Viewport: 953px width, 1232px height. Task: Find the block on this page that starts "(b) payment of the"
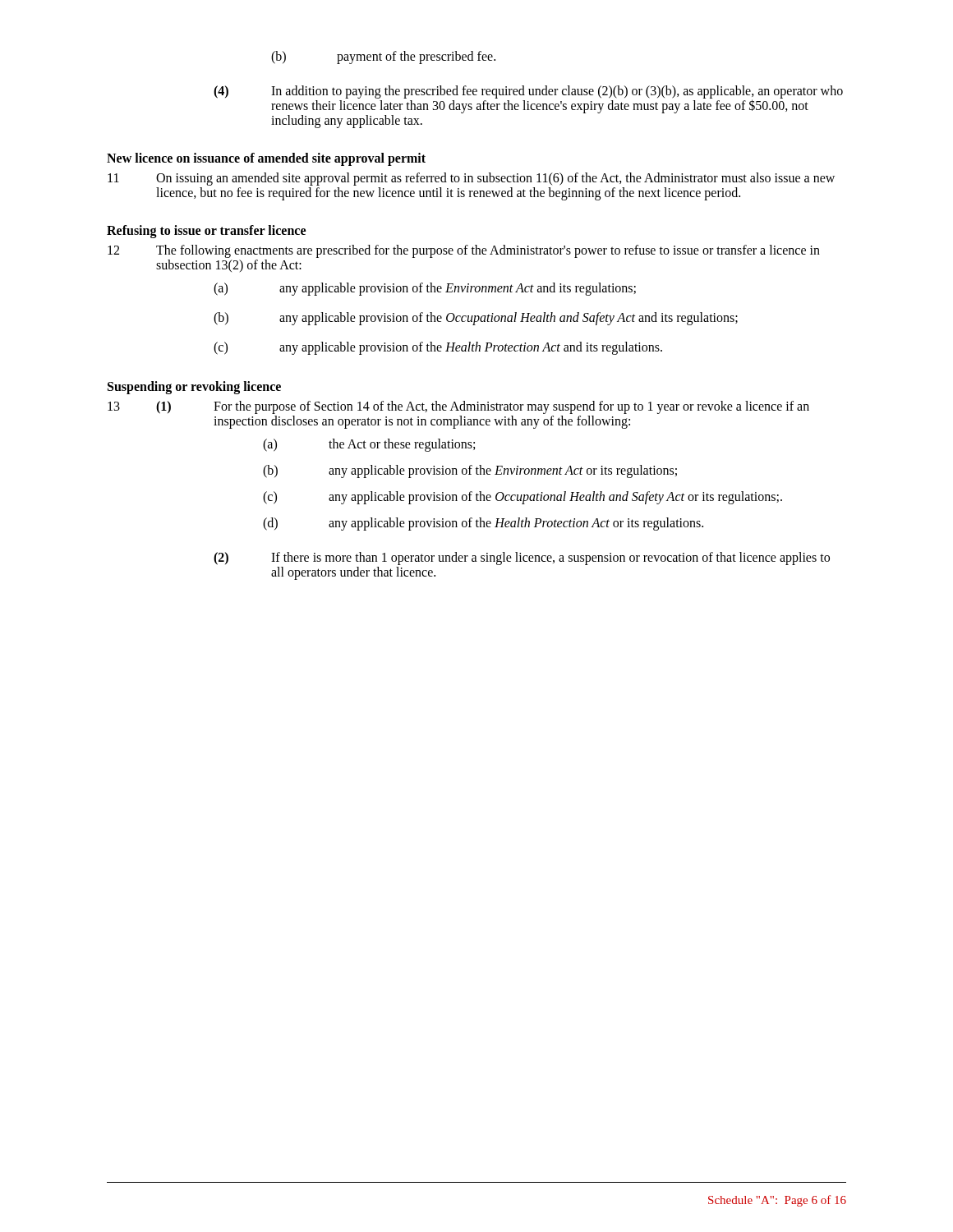click(383, 57)
